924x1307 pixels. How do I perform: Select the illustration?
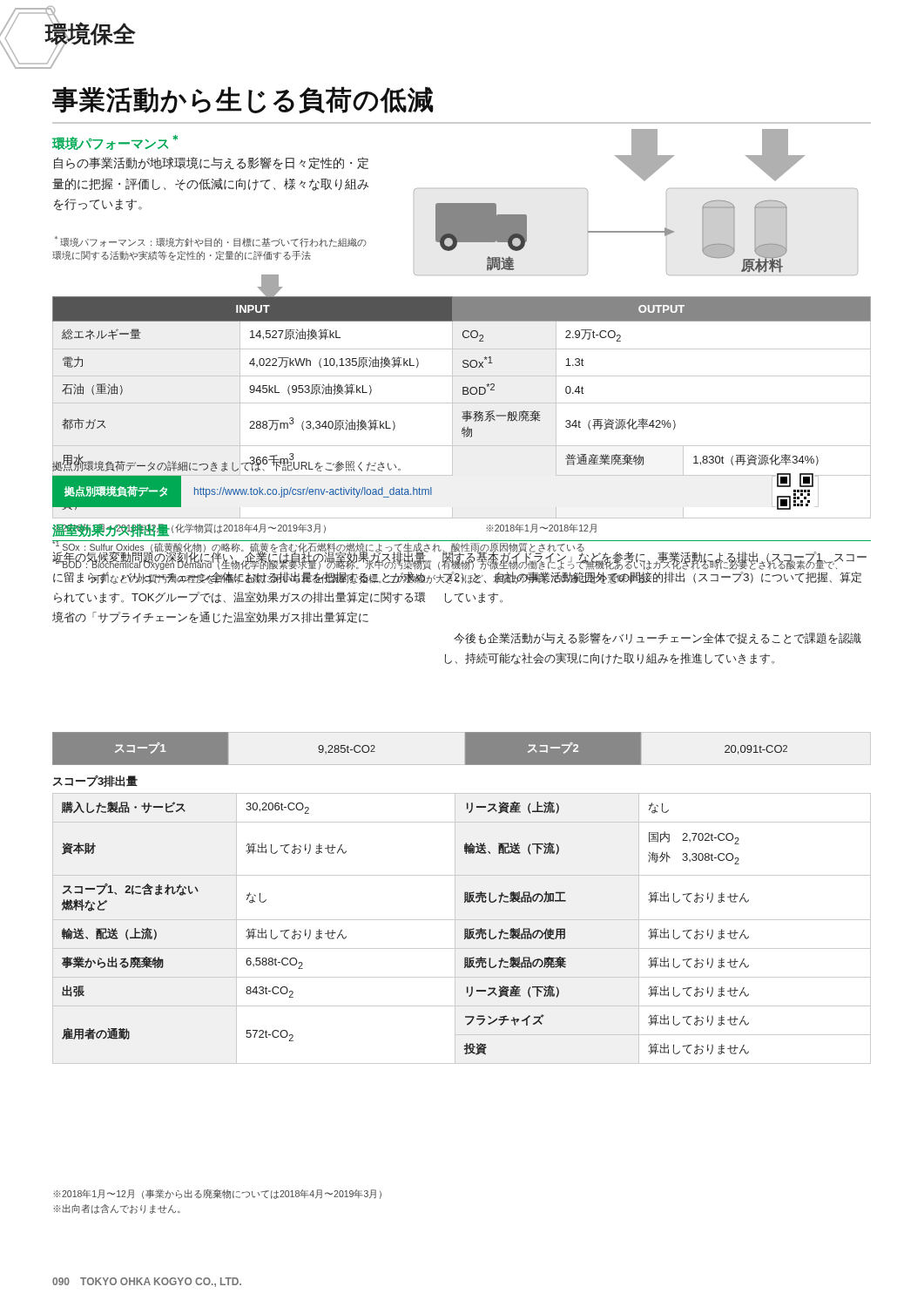click(631, 210)
